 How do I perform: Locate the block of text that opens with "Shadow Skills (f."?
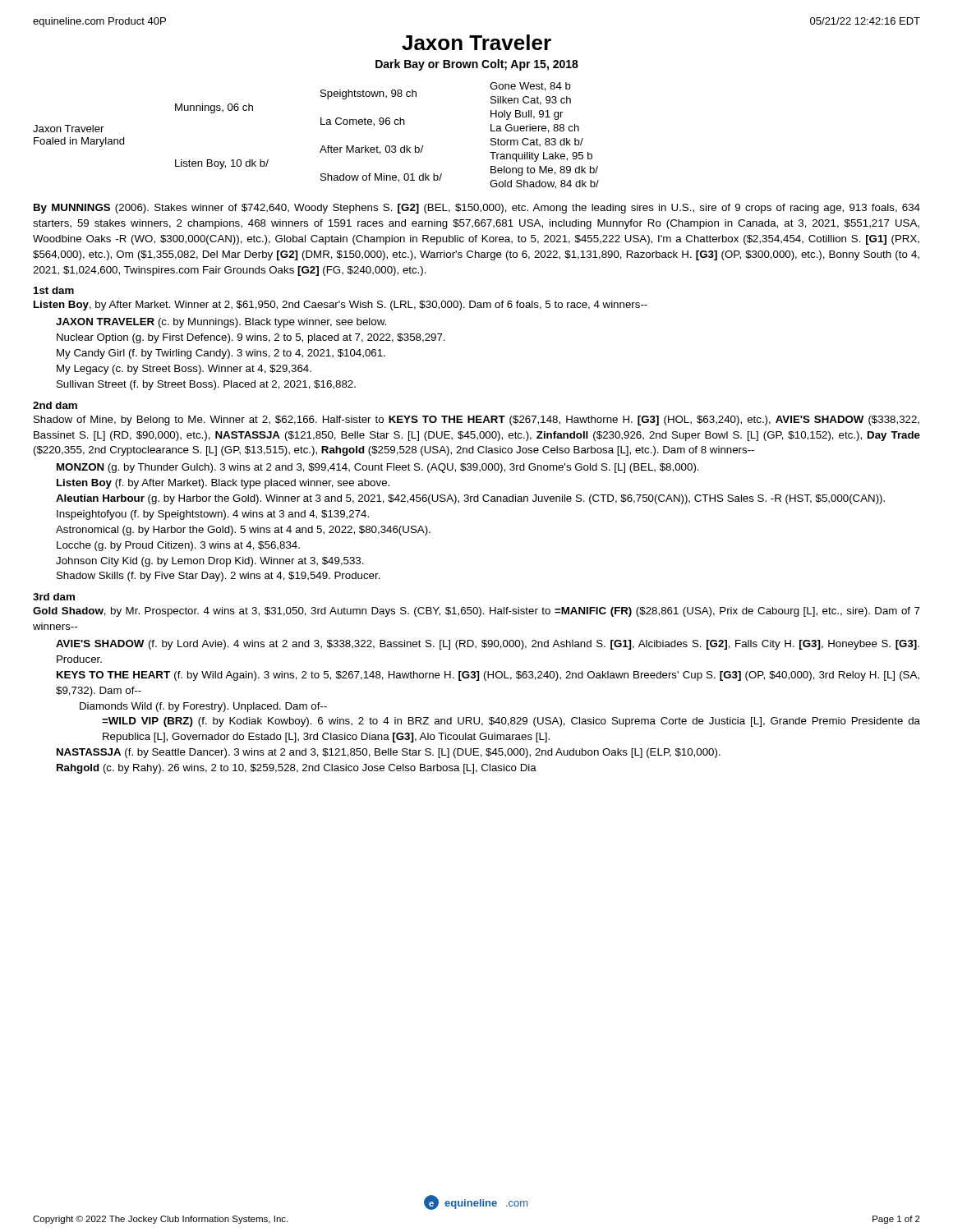(218, 576)
